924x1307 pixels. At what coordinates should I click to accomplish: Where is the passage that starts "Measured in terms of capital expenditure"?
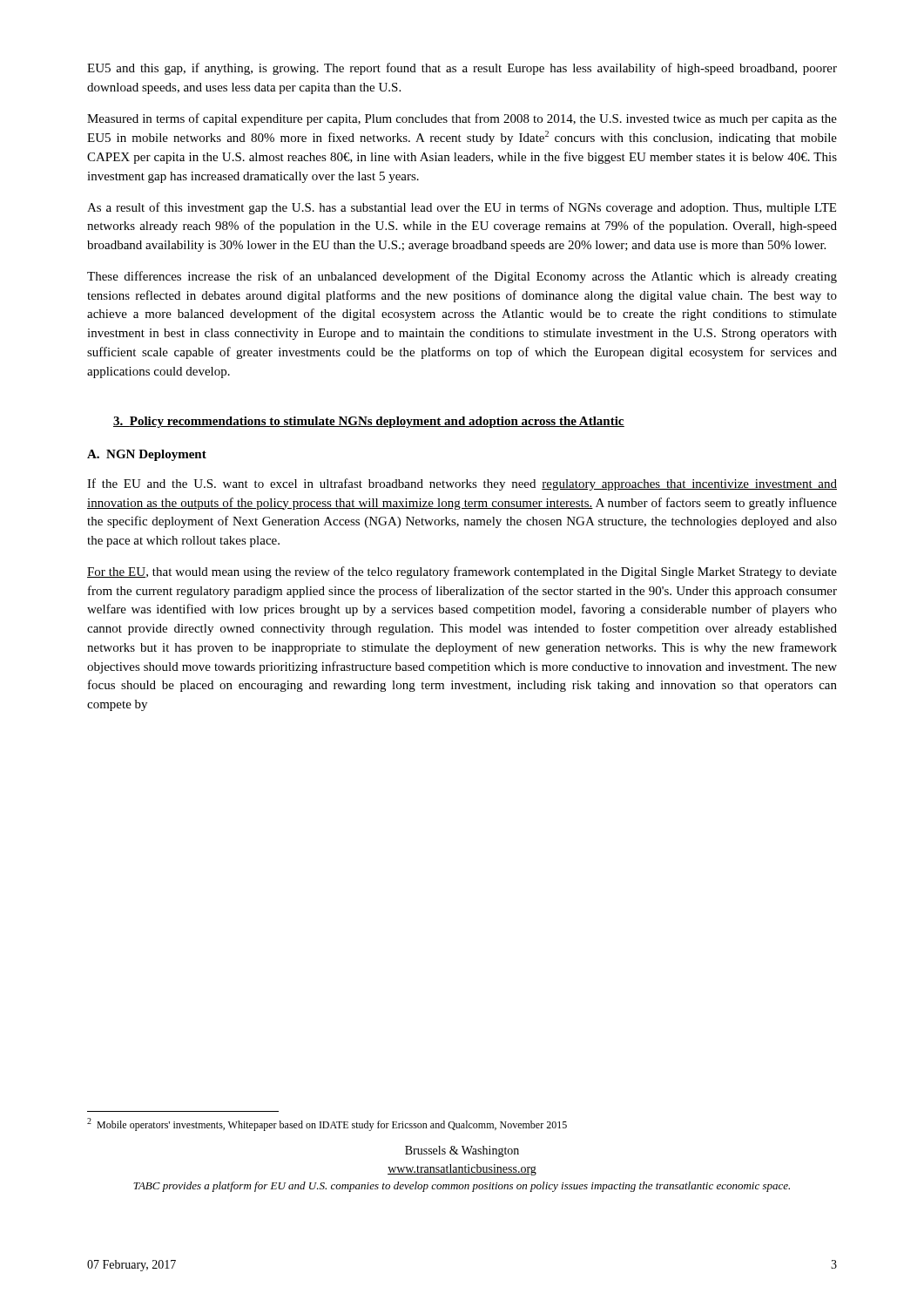(x=462, y=147)
